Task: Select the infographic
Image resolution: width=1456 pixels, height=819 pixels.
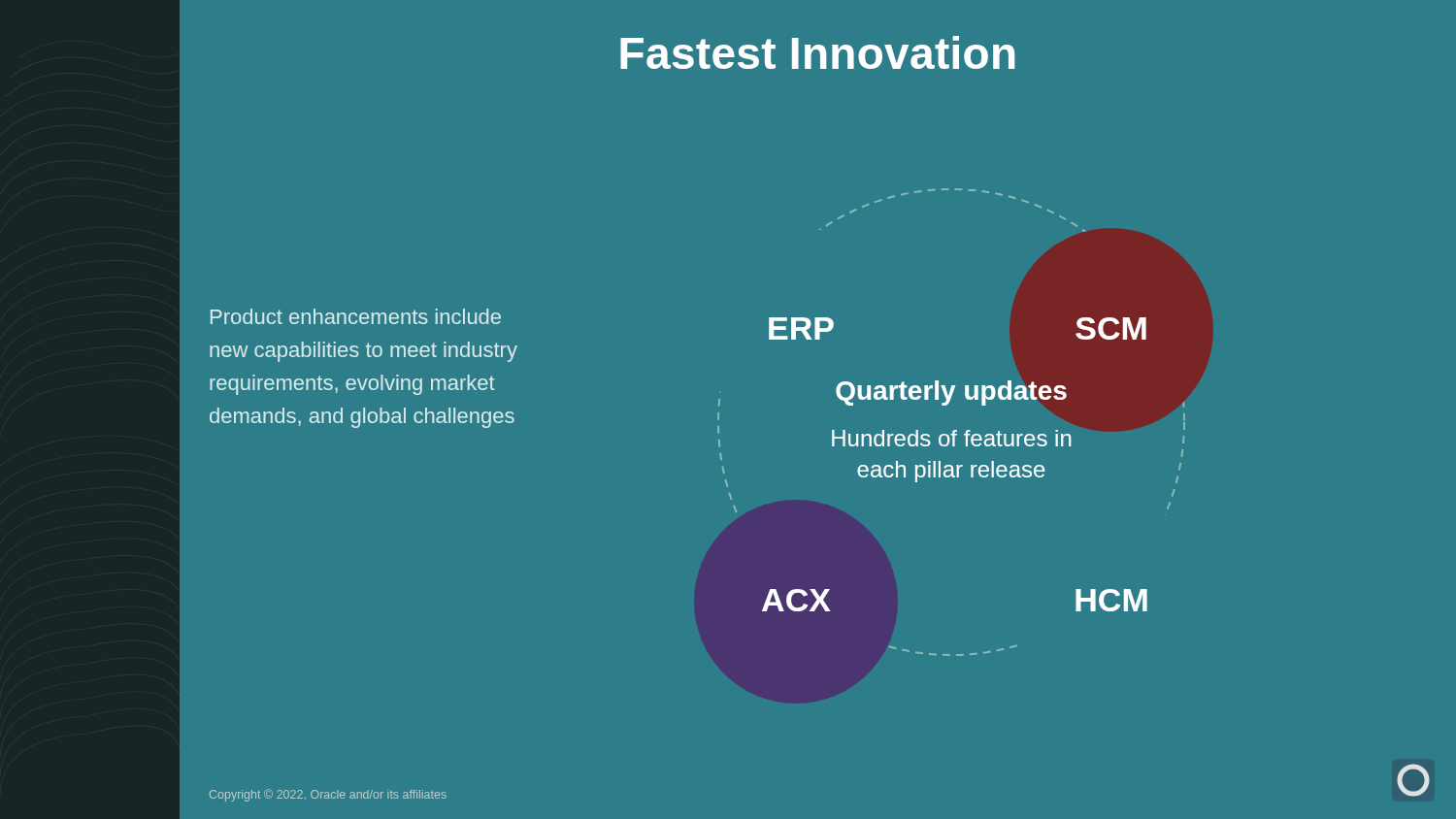Action: coord(951,422)
